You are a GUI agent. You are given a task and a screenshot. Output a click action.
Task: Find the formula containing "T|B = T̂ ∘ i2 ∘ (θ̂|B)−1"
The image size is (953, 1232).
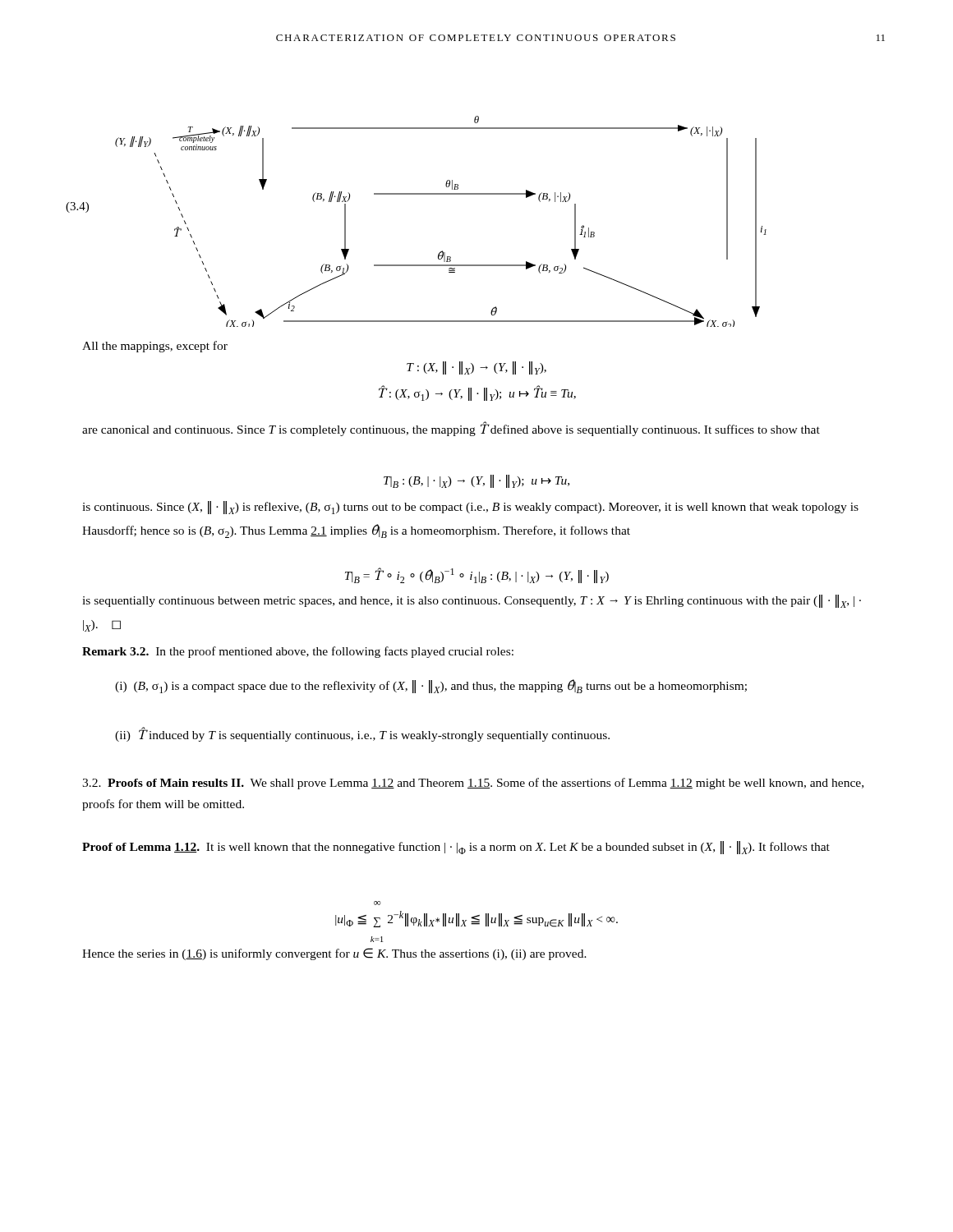(476, 576)
